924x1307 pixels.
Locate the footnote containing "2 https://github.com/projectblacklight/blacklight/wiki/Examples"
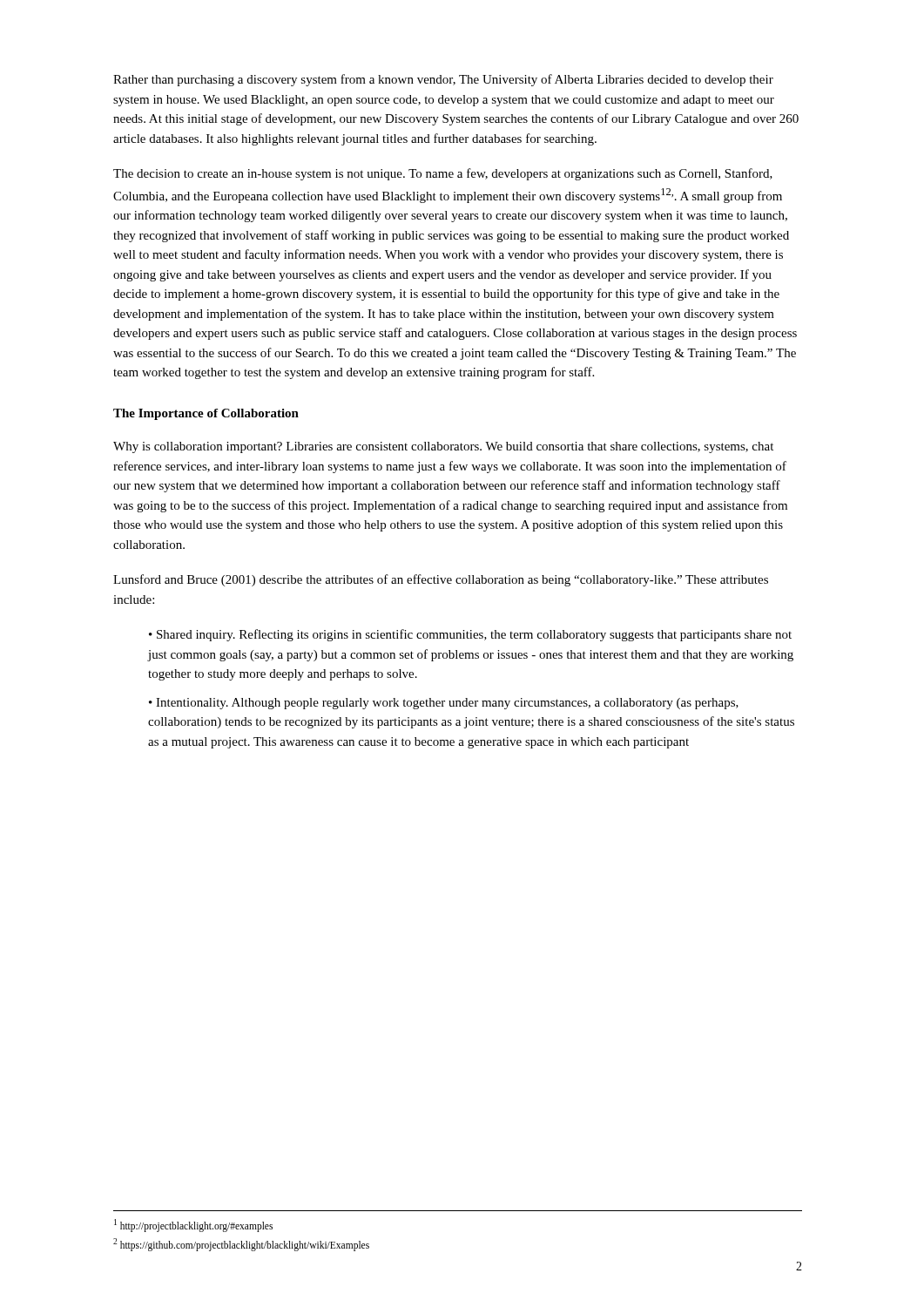pyautogui.click(x=241, y=1245)
